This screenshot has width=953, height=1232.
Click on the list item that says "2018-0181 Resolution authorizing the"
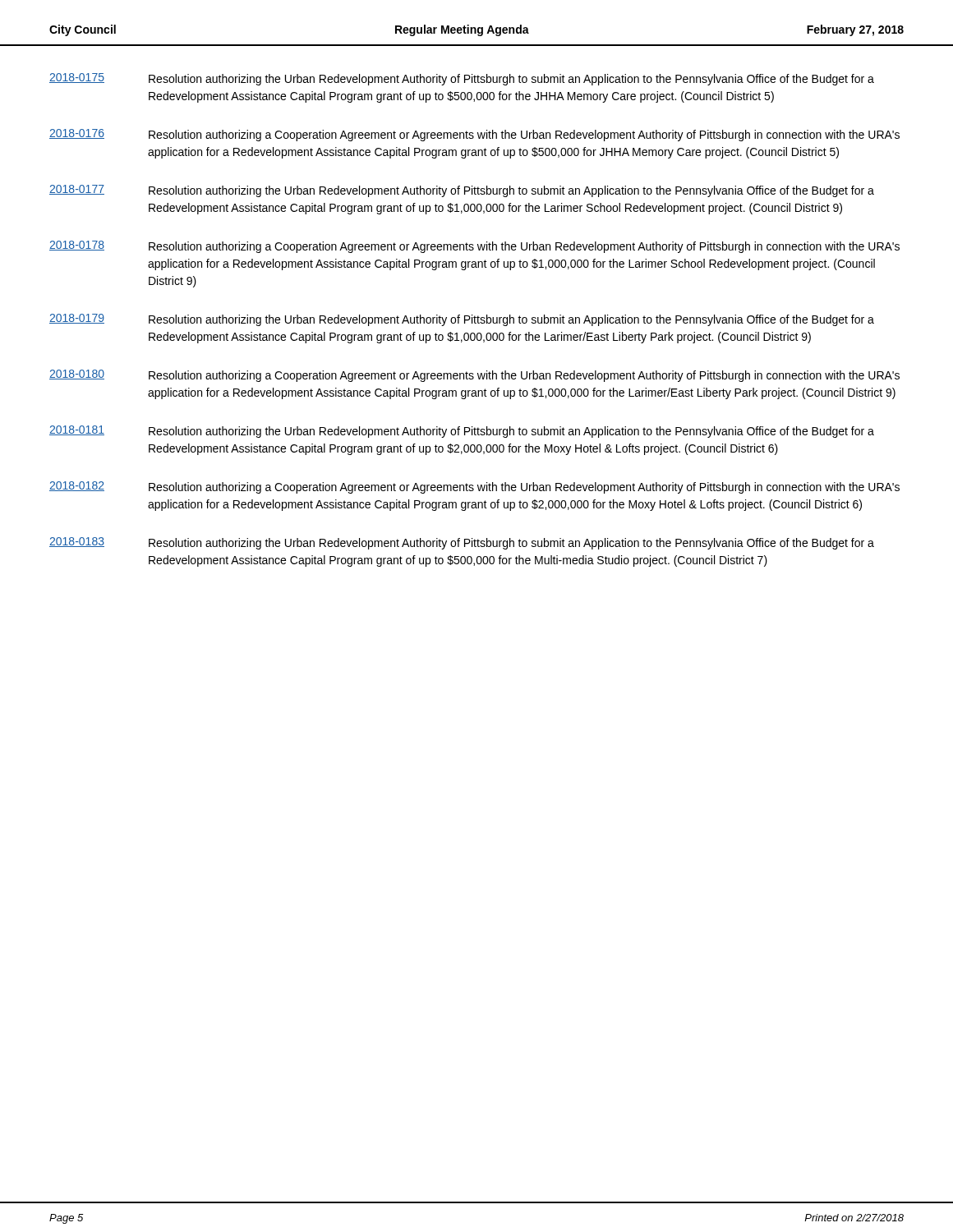[x=476, y=440]
